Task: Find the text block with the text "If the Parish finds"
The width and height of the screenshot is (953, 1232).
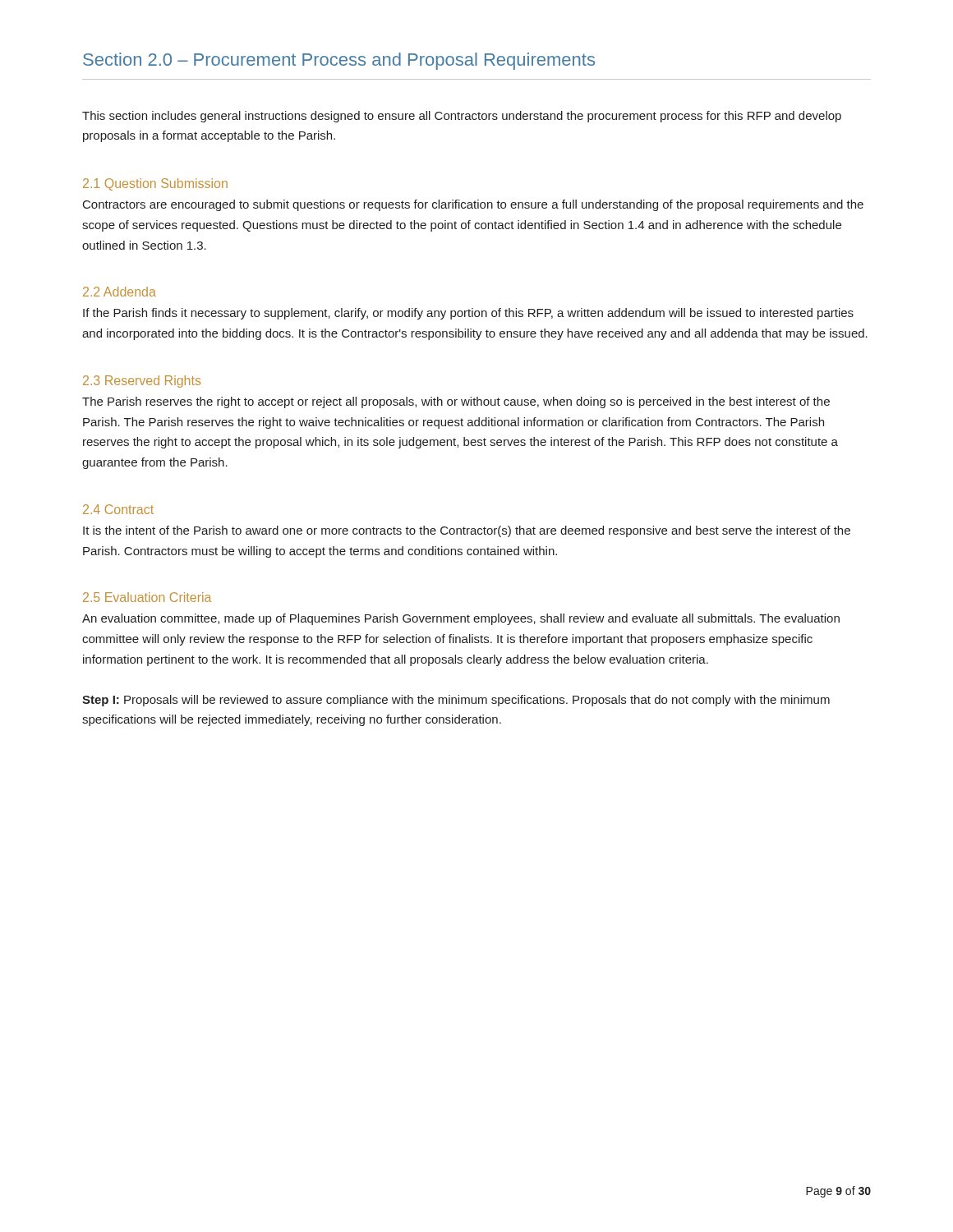Action: click(x=475, y=323)
